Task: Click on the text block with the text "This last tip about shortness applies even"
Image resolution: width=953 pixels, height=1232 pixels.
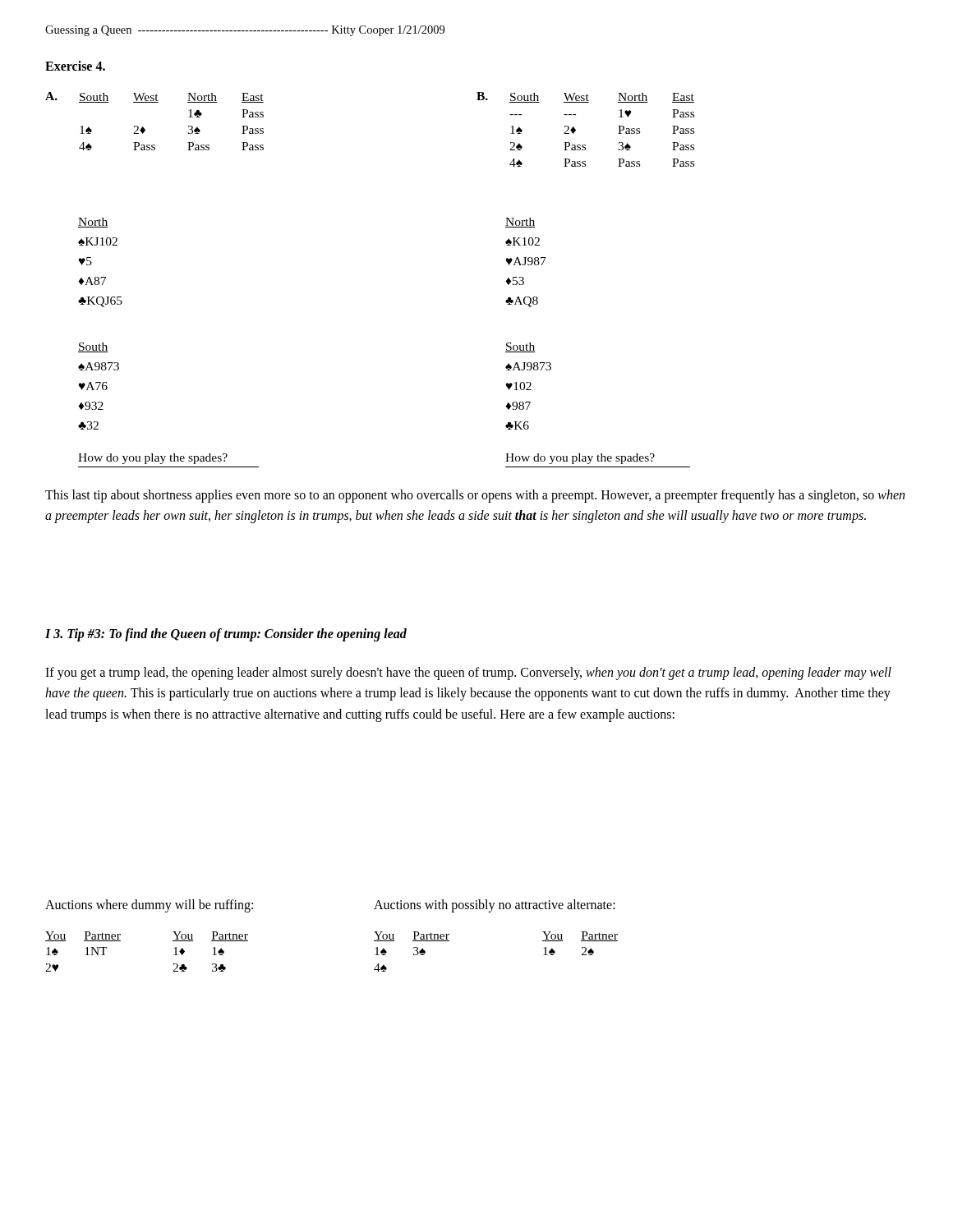Action: tap(475, 505)
